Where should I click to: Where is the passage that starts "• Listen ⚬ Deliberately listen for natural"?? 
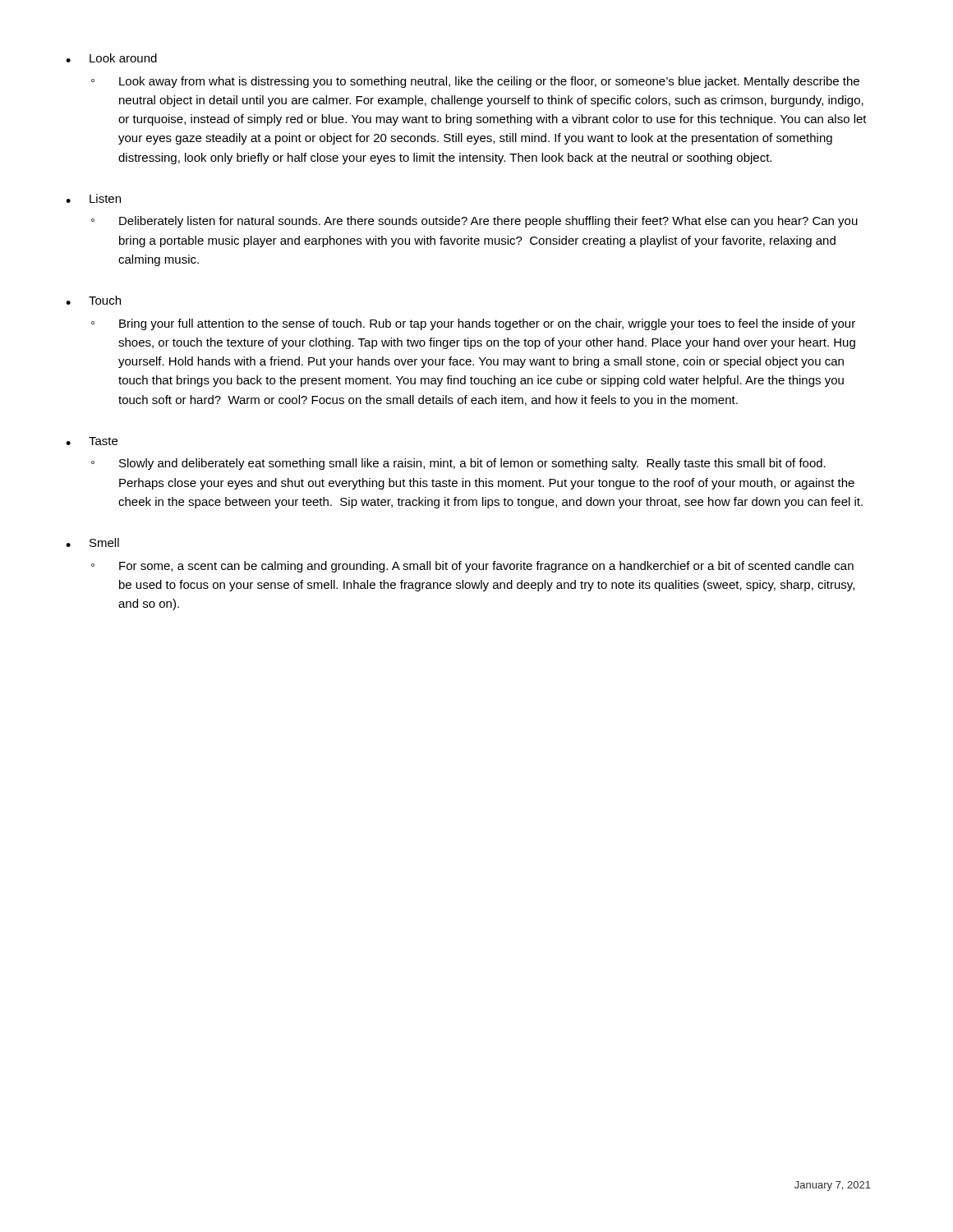pos(468,233)
